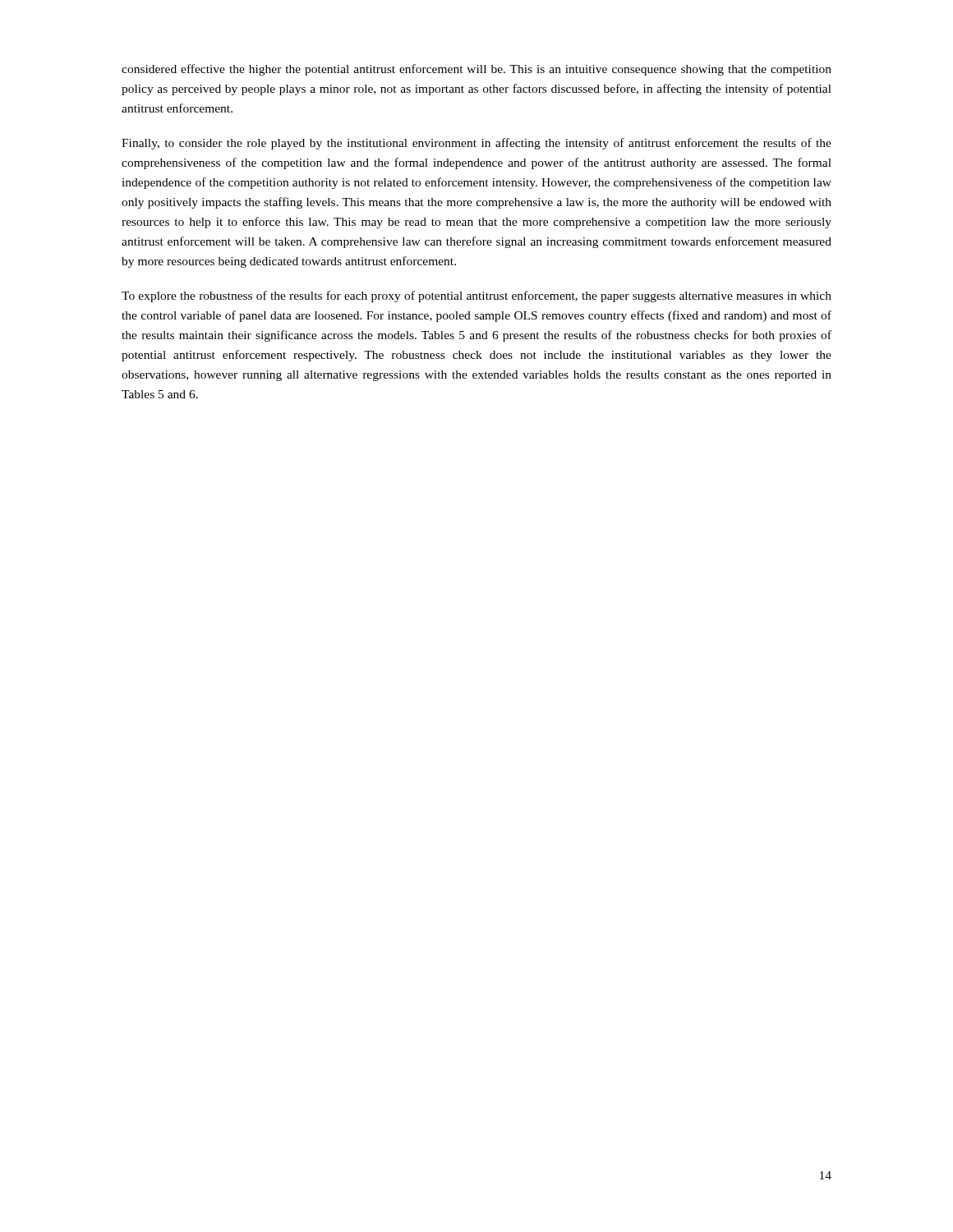Point to the element starting "To explore the robustness of the"
953x1232 pixels.
pos(476,345)
